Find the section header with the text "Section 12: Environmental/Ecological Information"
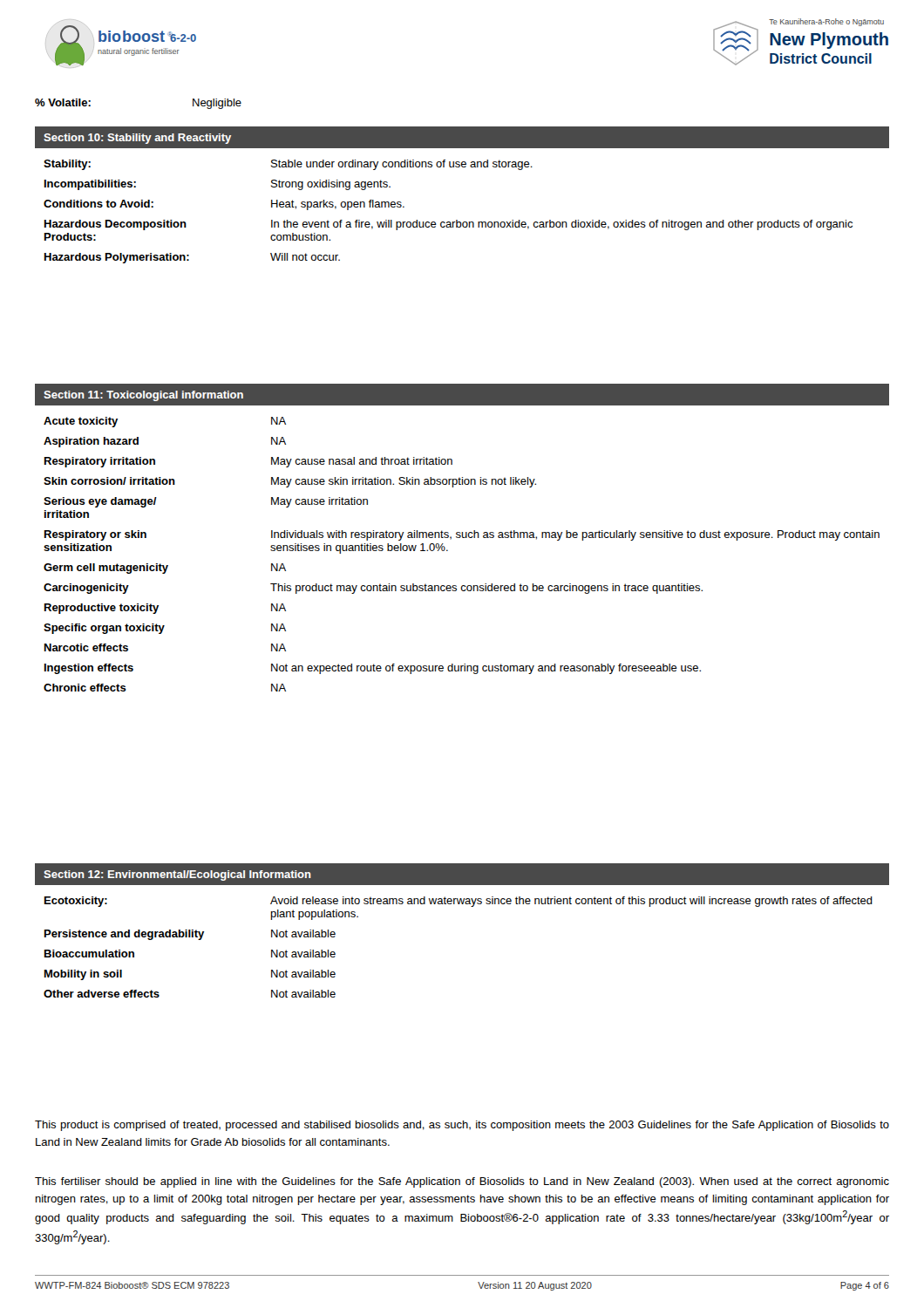The image size is (924, 1308). pyautogui.click(x=177, y=874)
